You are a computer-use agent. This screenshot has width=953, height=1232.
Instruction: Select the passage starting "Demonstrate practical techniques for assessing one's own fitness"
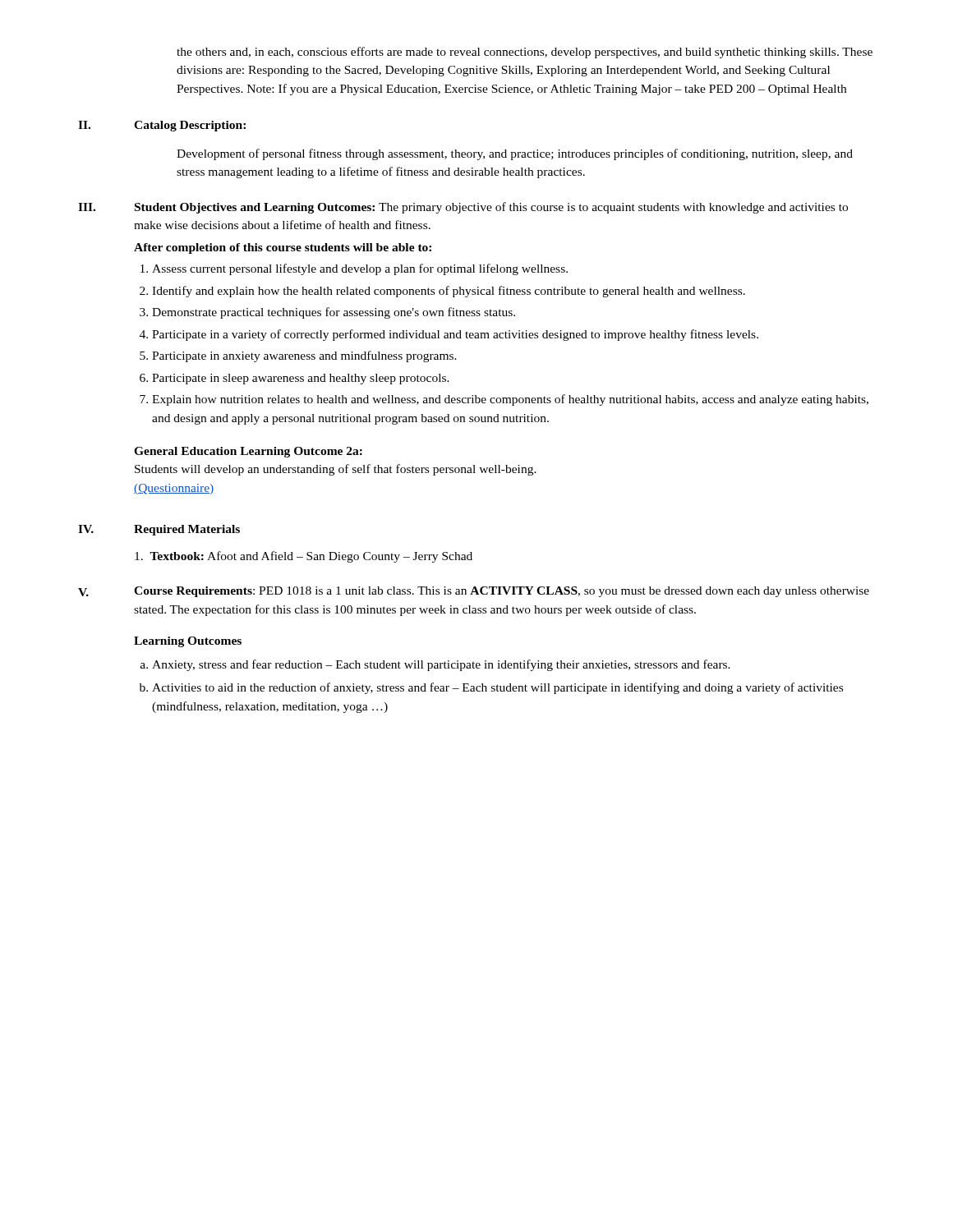(x=513, y=312)
